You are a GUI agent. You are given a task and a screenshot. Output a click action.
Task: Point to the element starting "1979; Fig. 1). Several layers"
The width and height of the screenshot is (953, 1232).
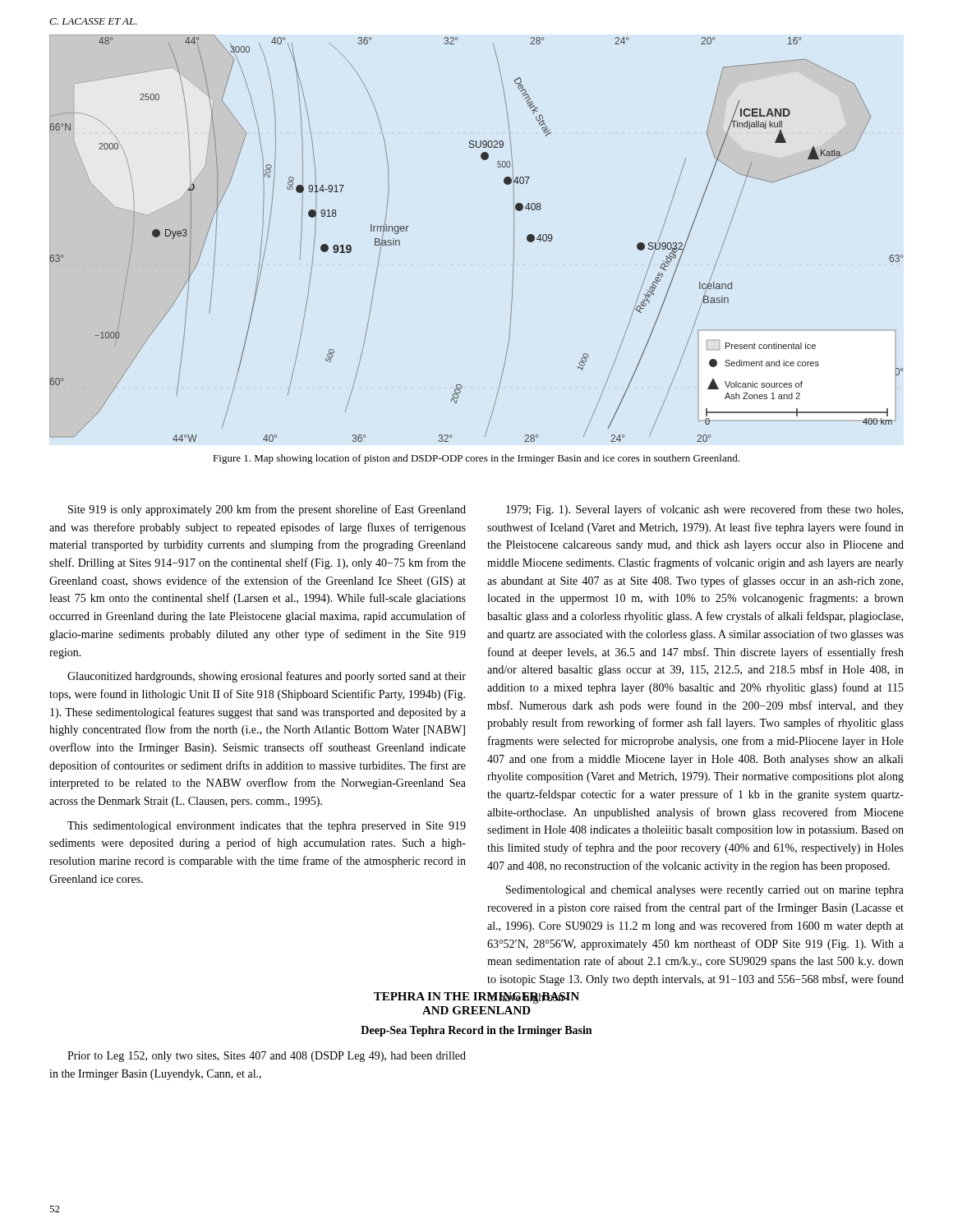click(695, 754)
